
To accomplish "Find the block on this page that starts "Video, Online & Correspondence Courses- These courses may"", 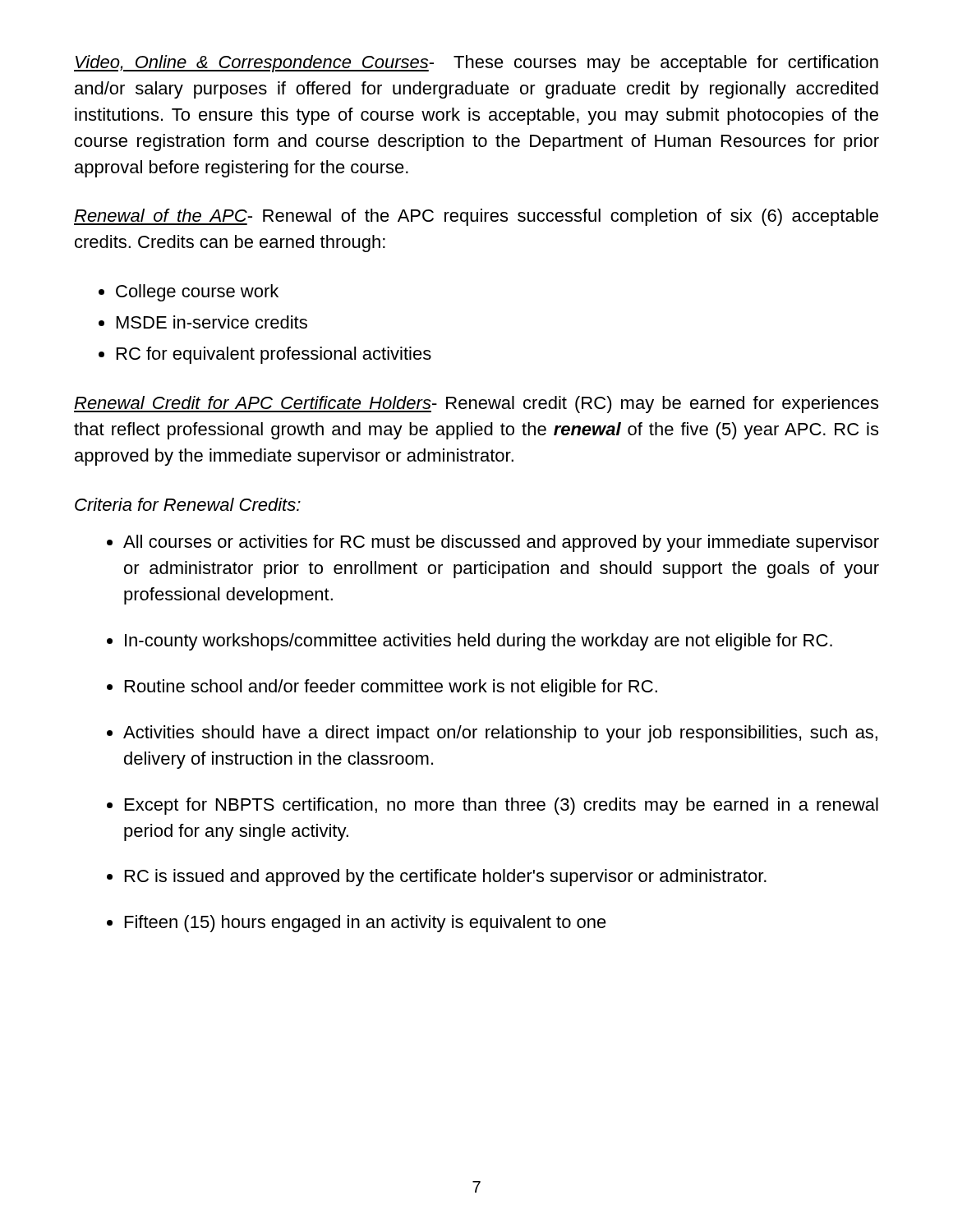I will (x=476, y=114).
